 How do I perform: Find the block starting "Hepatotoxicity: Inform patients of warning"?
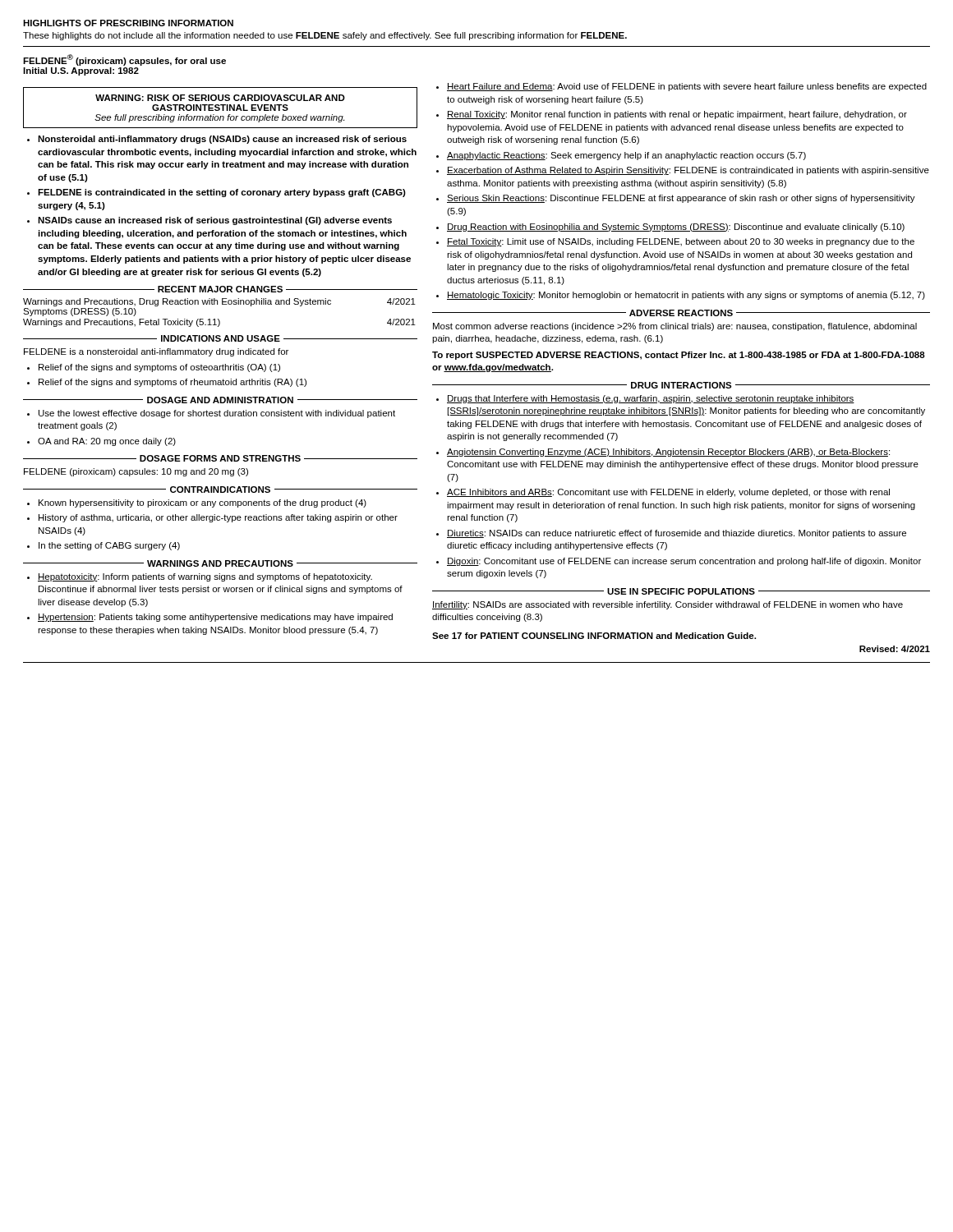pos(220,589)
